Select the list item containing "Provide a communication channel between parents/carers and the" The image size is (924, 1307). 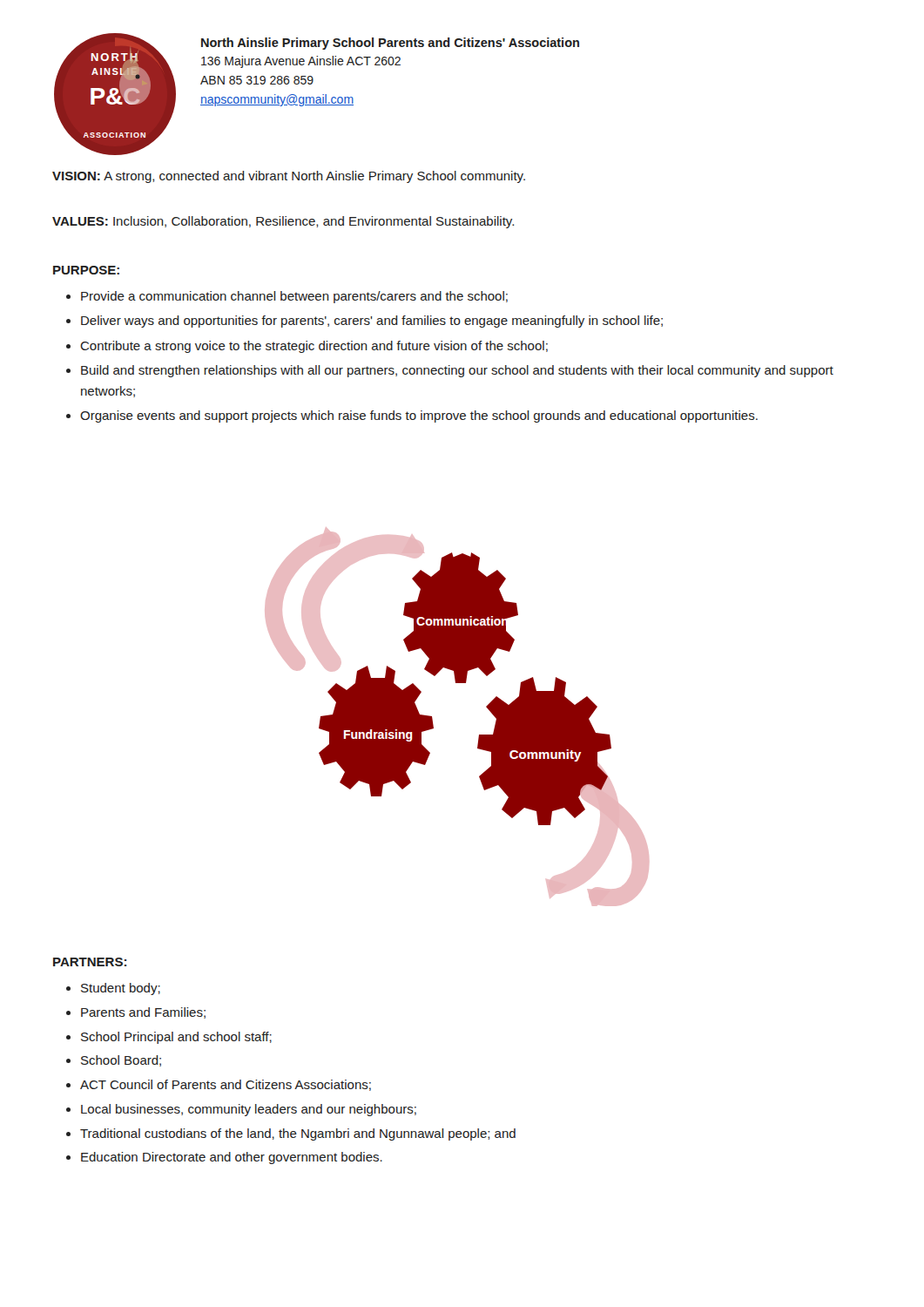pos(294,296)
